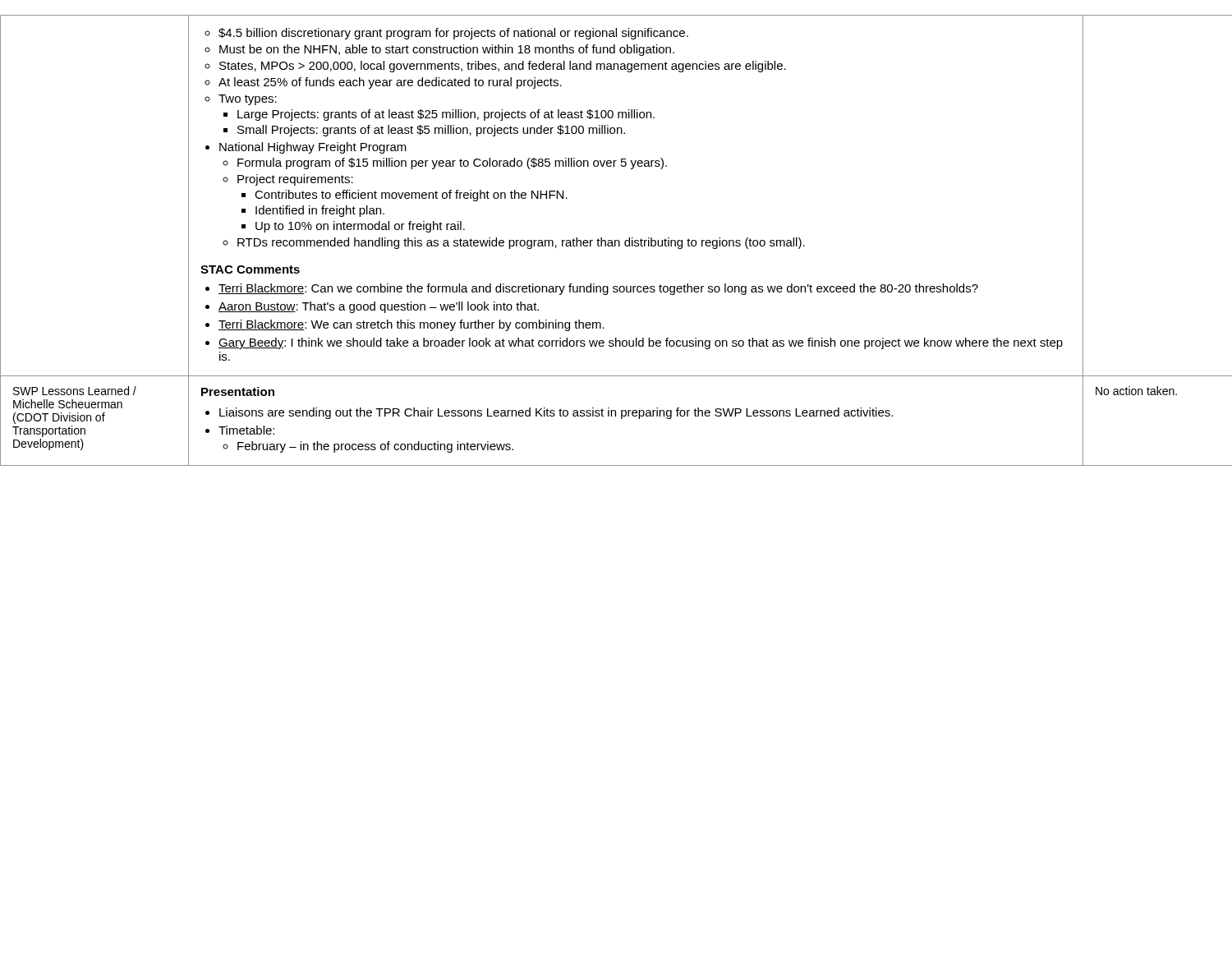
Task: Select the list item that says "Must be on"
Action: pyautogui.click(x=447, y=49)
